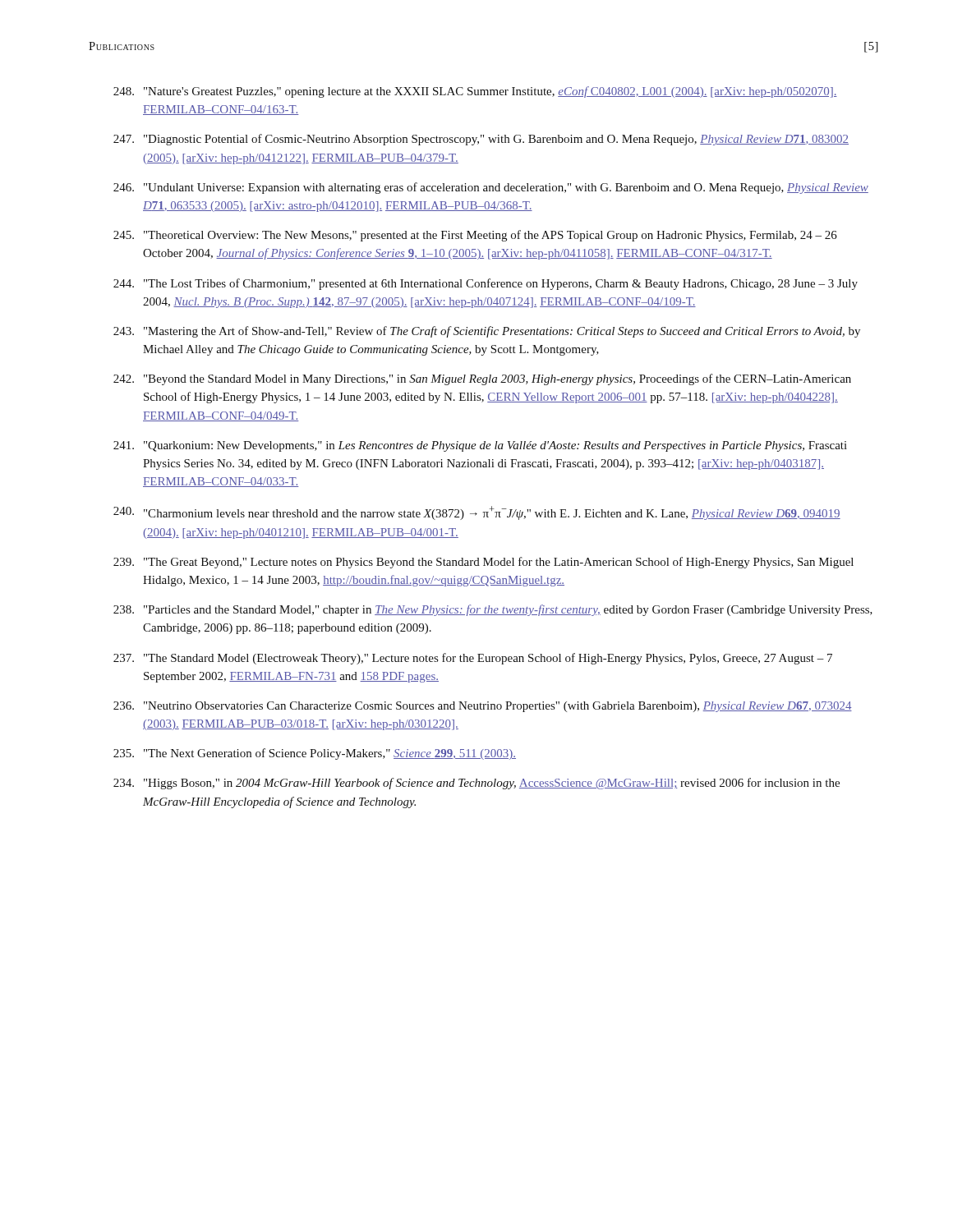Locate the list item containing "242. "Beyond the Standard"

coord(484,397)
